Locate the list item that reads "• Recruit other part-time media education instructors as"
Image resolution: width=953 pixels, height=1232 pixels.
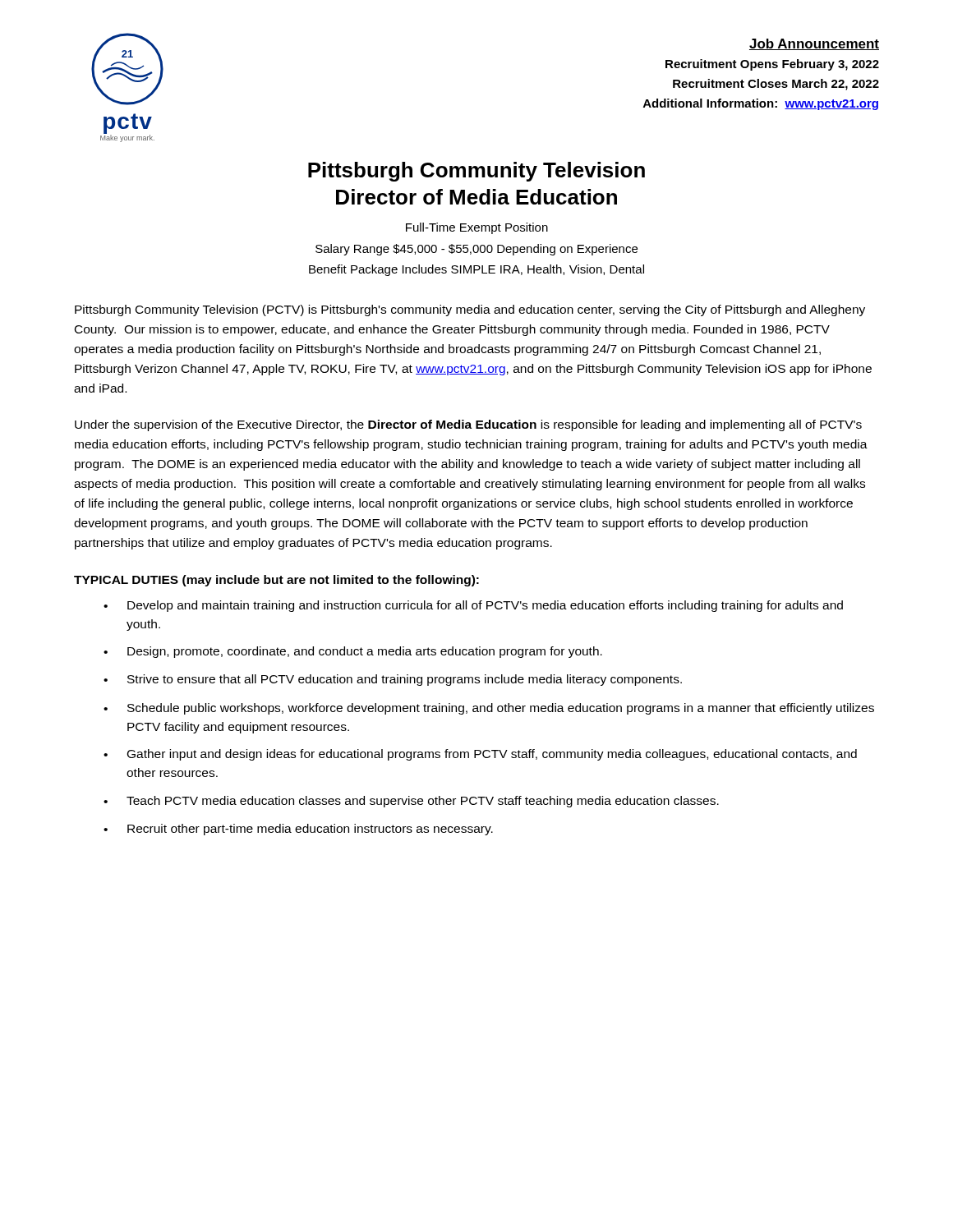tap(476, 829)
